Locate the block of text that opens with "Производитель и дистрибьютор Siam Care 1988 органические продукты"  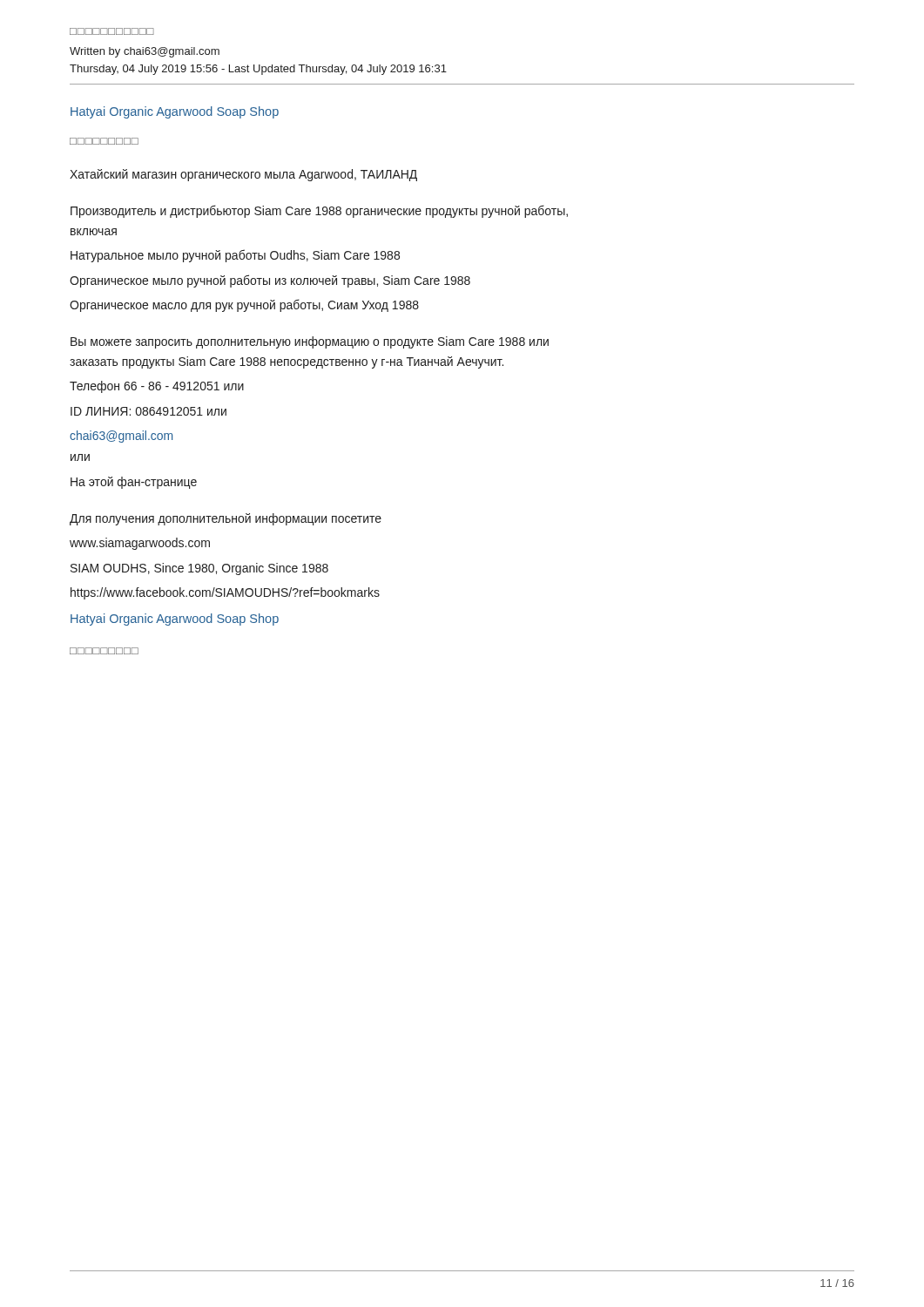[319, 221]
